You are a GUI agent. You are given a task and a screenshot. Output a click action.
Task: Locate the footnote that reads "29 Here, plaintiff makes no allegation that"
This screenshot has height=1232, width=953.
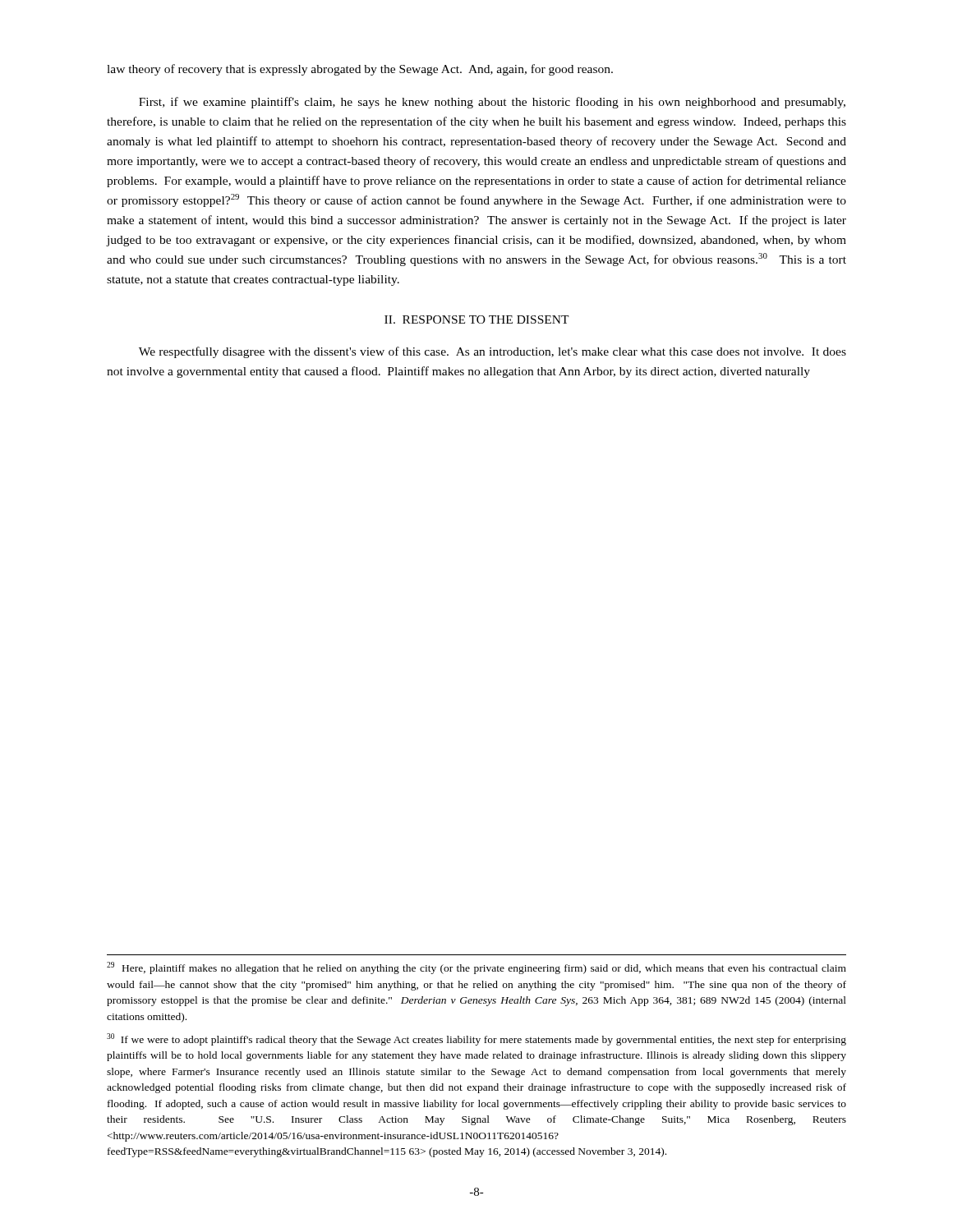476,992
